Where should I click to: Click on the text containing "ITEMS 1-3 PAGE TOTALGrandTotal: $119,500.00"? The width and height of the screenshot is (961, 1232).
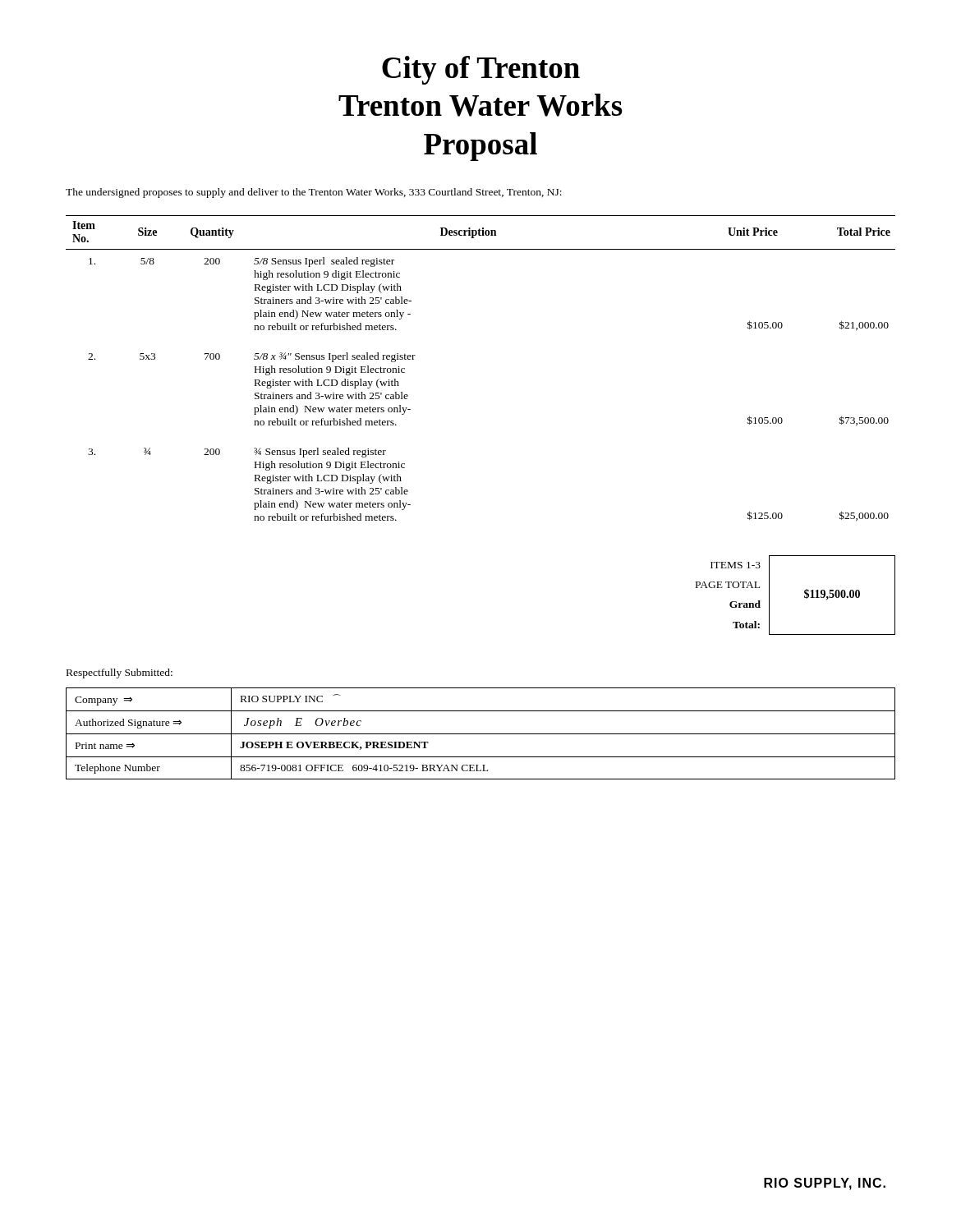795,595
